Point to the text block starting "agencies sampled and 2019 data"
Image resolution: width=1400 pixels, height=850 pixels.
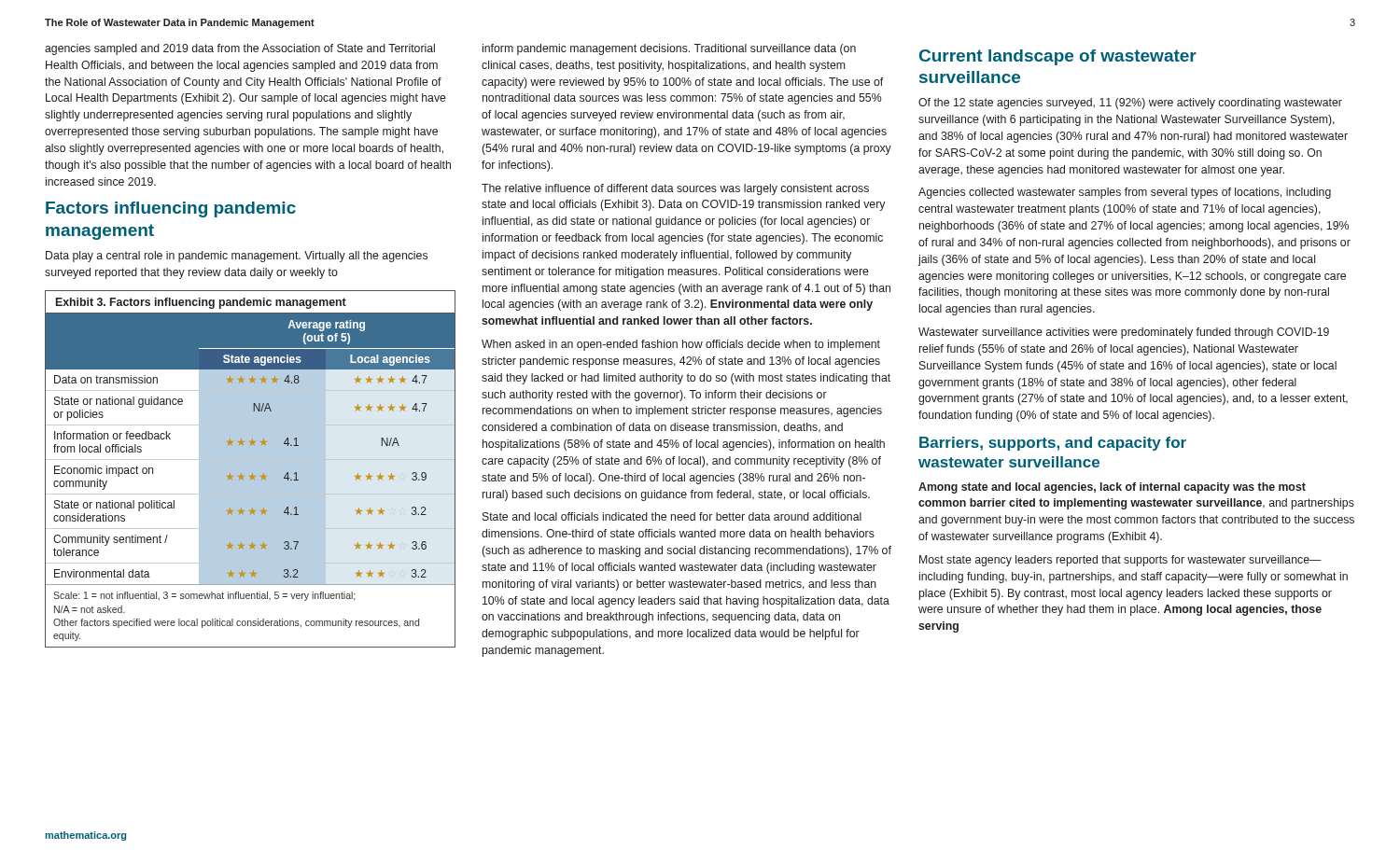pyautogui.click(x=250, y=116)
